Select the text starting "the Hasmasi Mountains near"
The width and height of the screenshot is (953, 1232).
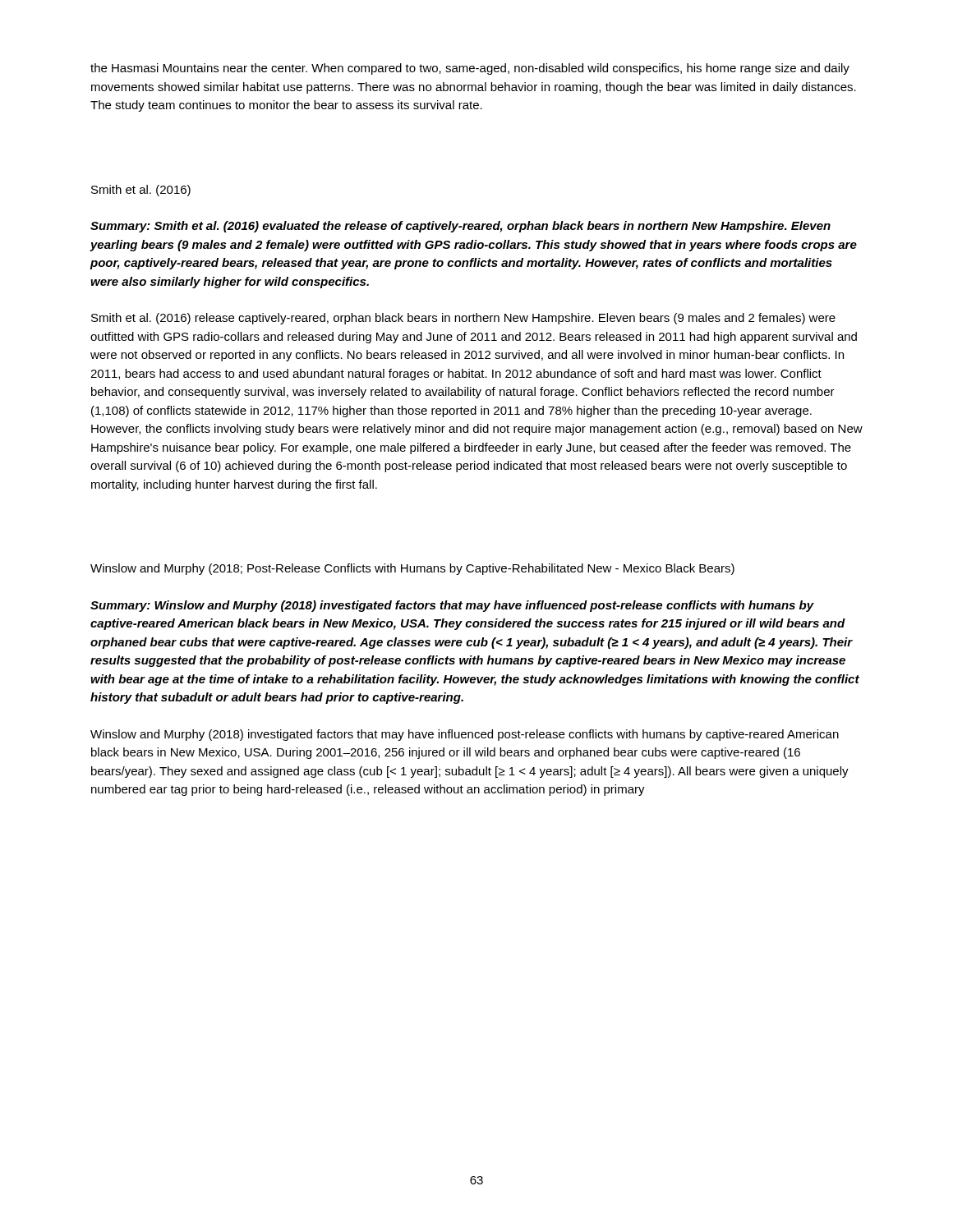(x=476, y=87)
